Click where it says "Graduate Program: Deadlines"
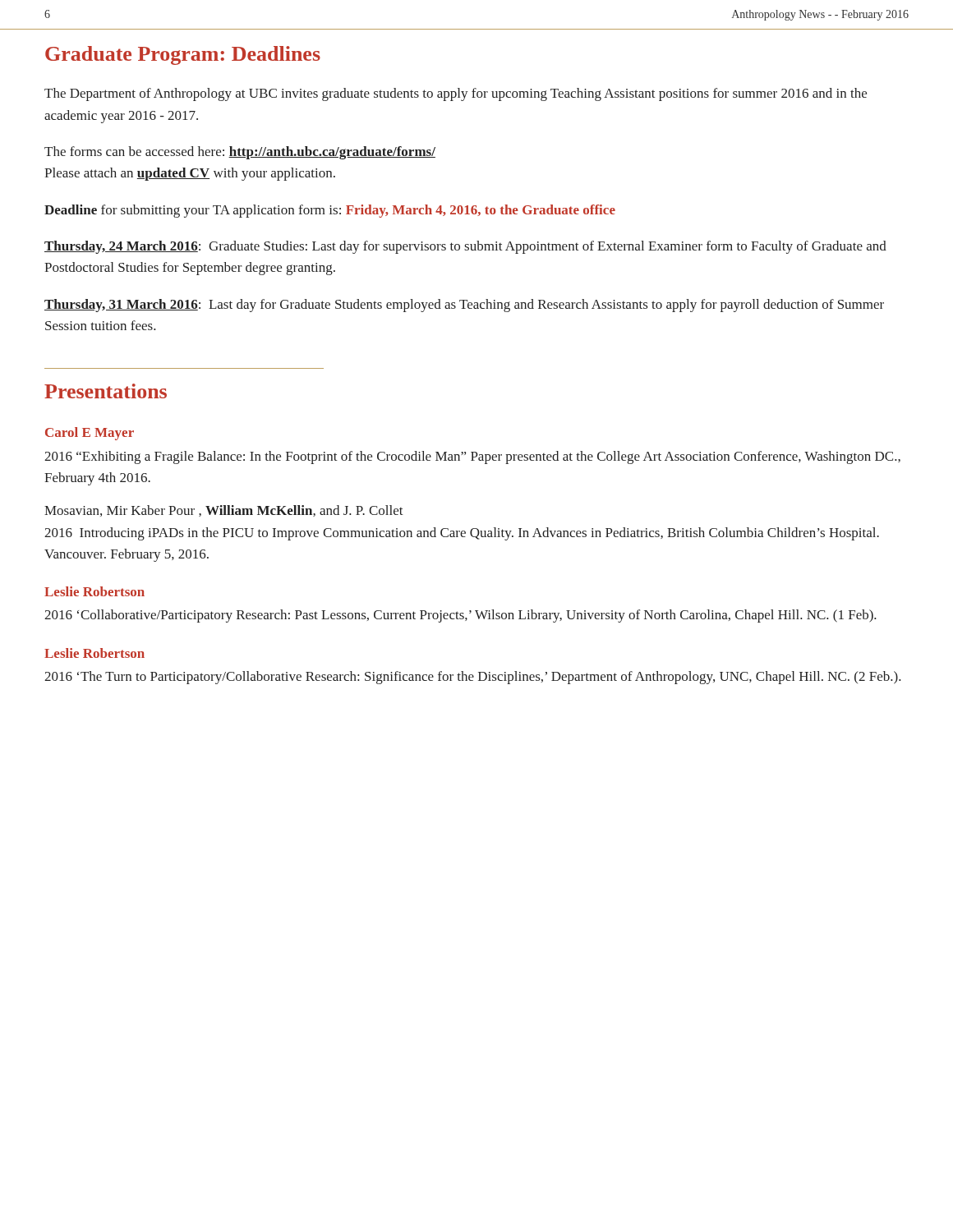The width and height of the screenshot is (953, 1232). (182, 54)
